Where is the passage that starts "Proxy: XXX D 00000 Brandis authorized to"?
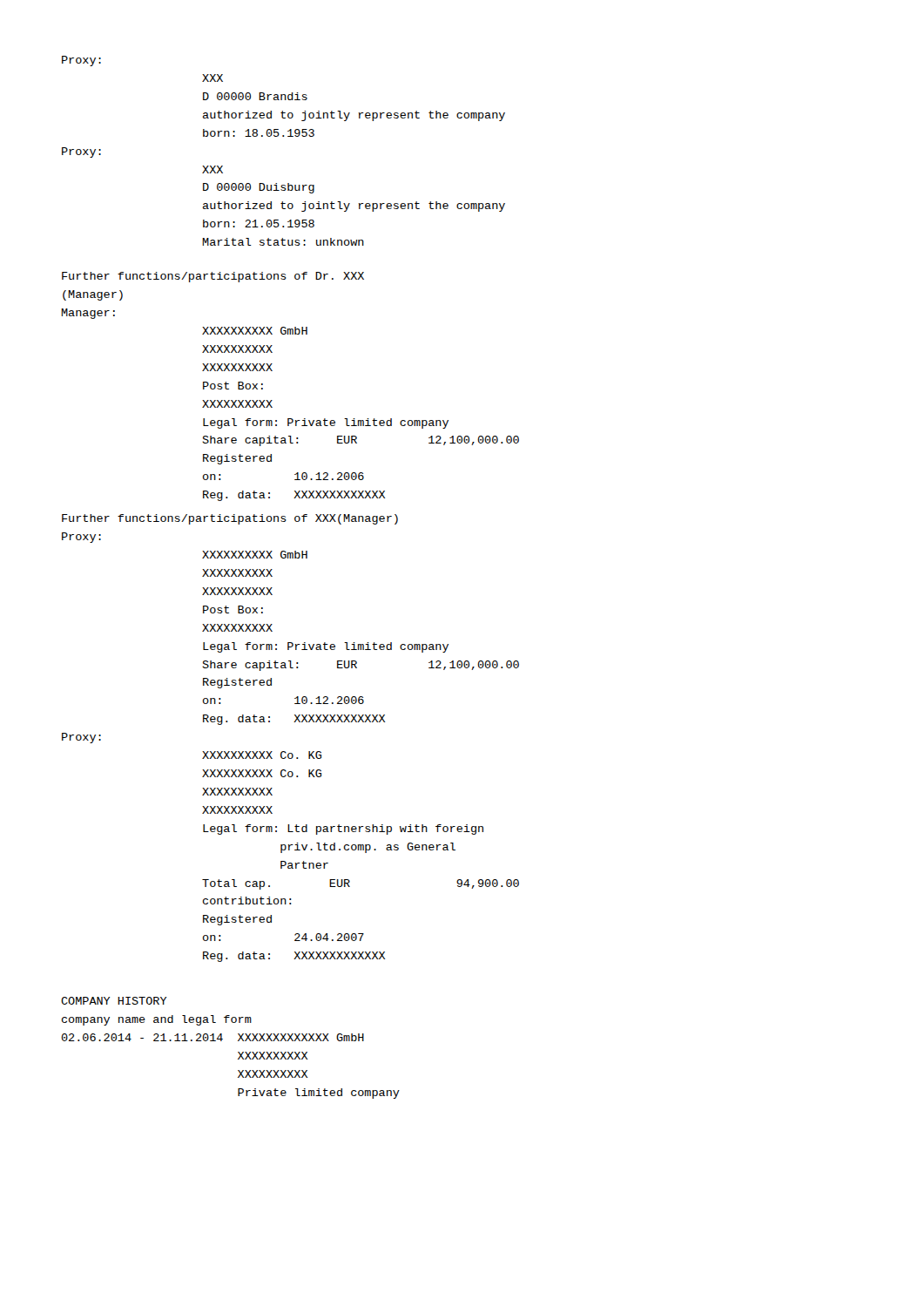 tap(81, 61)
